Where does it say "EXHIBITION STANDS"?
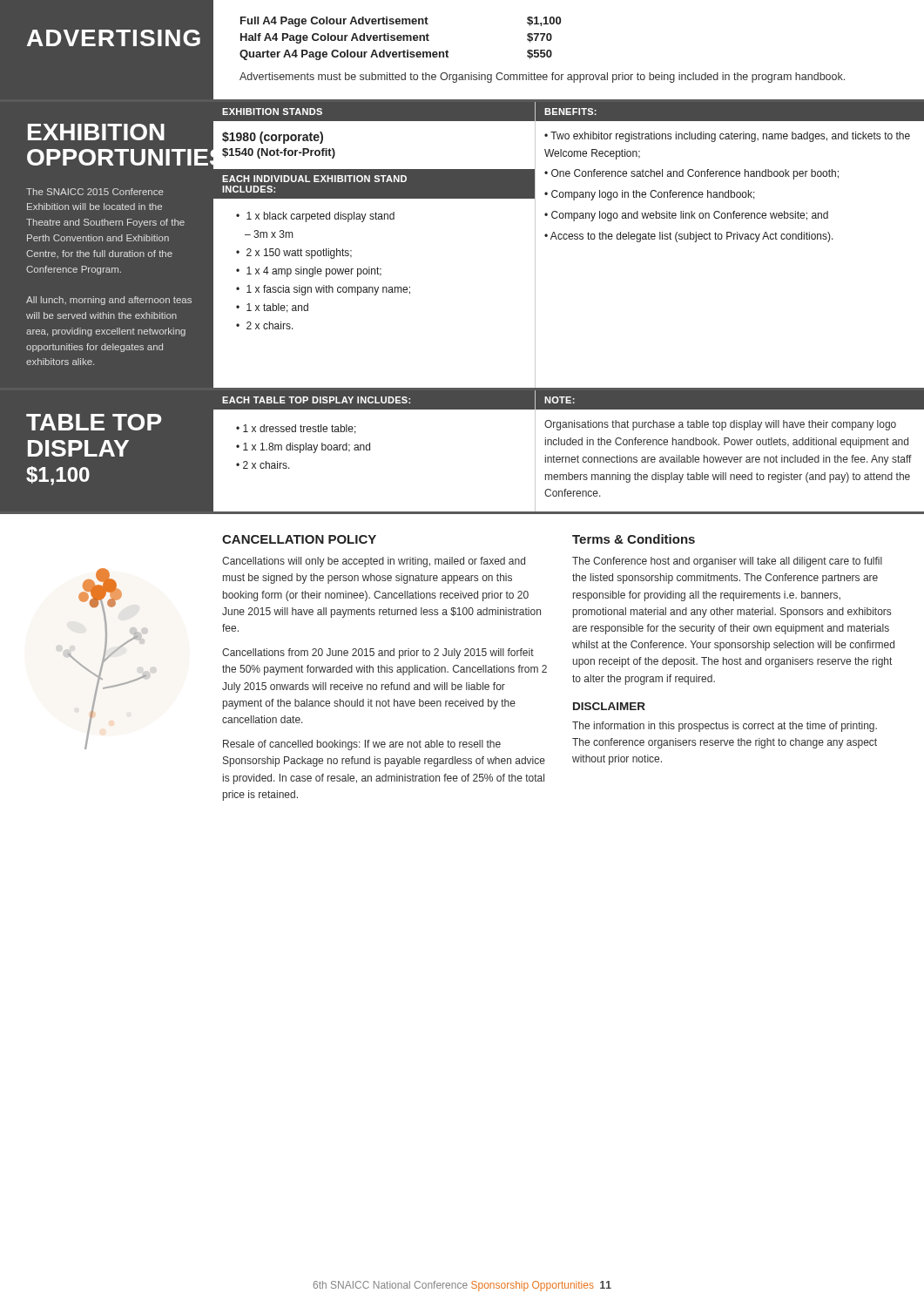 pos(272,111)
